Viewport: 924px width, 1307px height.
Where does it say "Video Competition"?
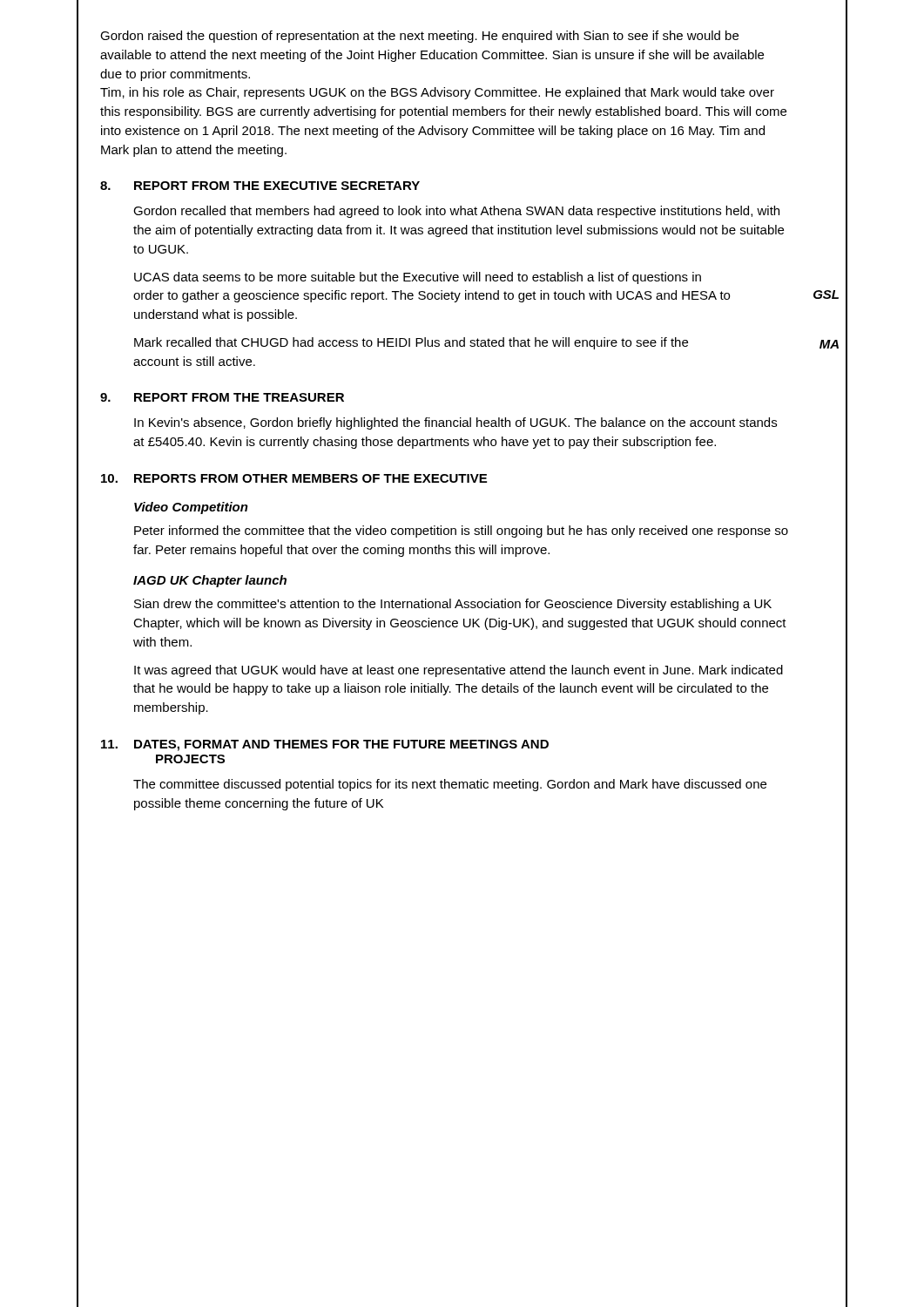pyautogui.click(x=191, y=506)
